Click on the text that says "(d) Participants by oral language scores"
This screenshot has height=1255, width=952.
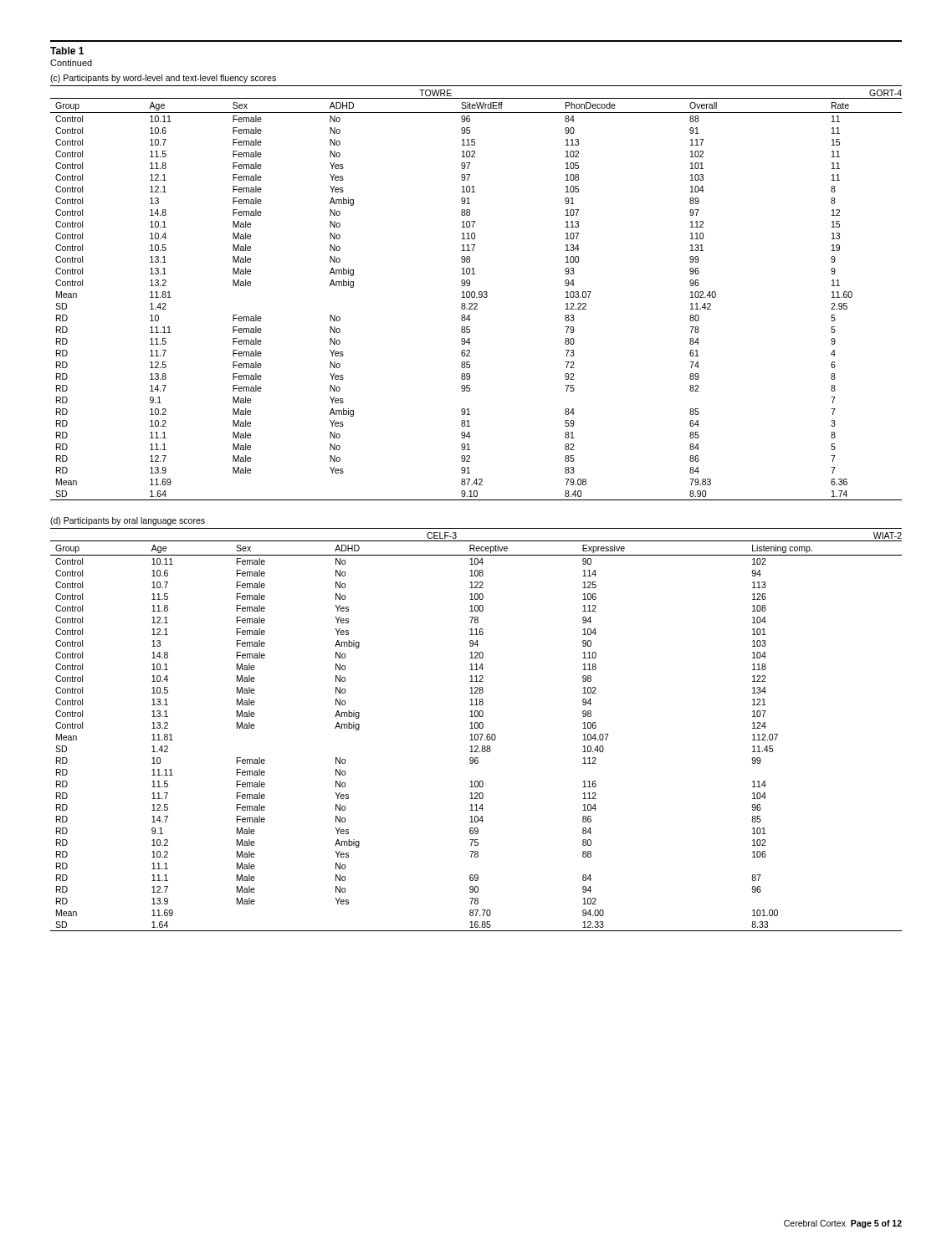(x=128, y=520)
